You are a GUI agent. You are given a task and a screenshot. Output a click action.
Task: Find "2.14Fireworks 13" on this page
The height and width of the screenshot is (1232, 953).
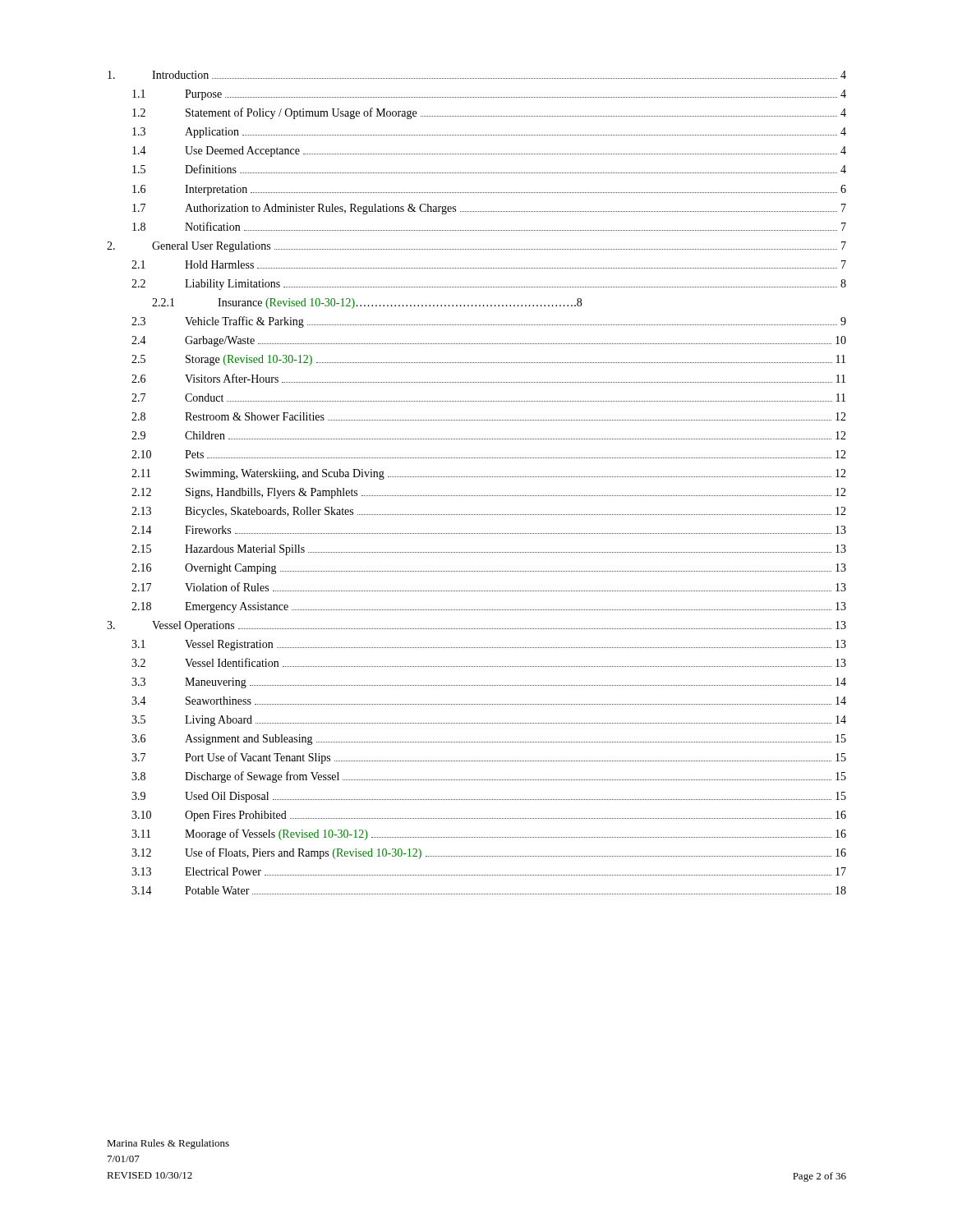(476, 530)
